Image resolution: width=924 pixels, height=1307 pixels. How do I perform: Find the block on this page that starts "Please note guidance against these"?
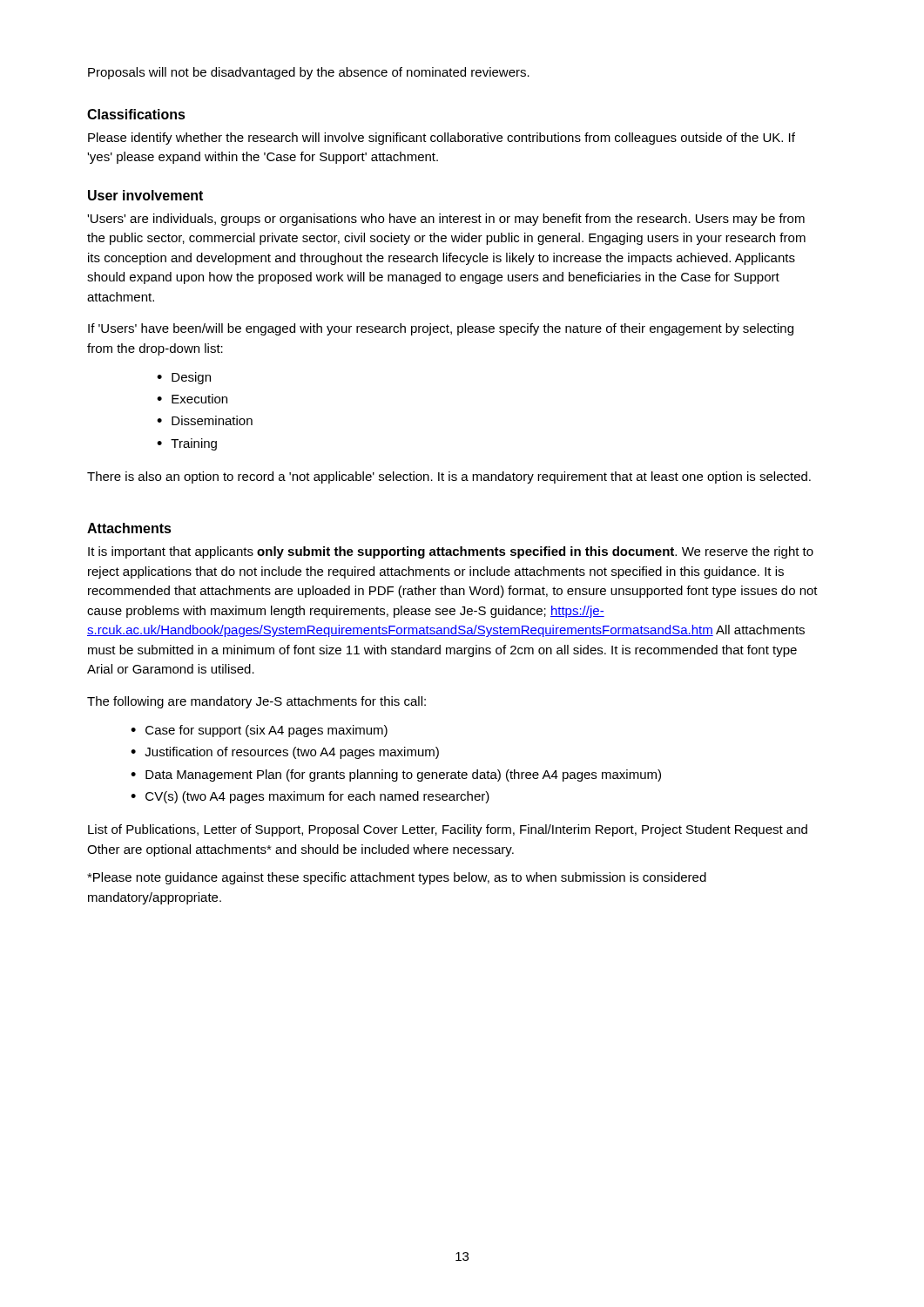pyautogui.click(x=397, y=887)
